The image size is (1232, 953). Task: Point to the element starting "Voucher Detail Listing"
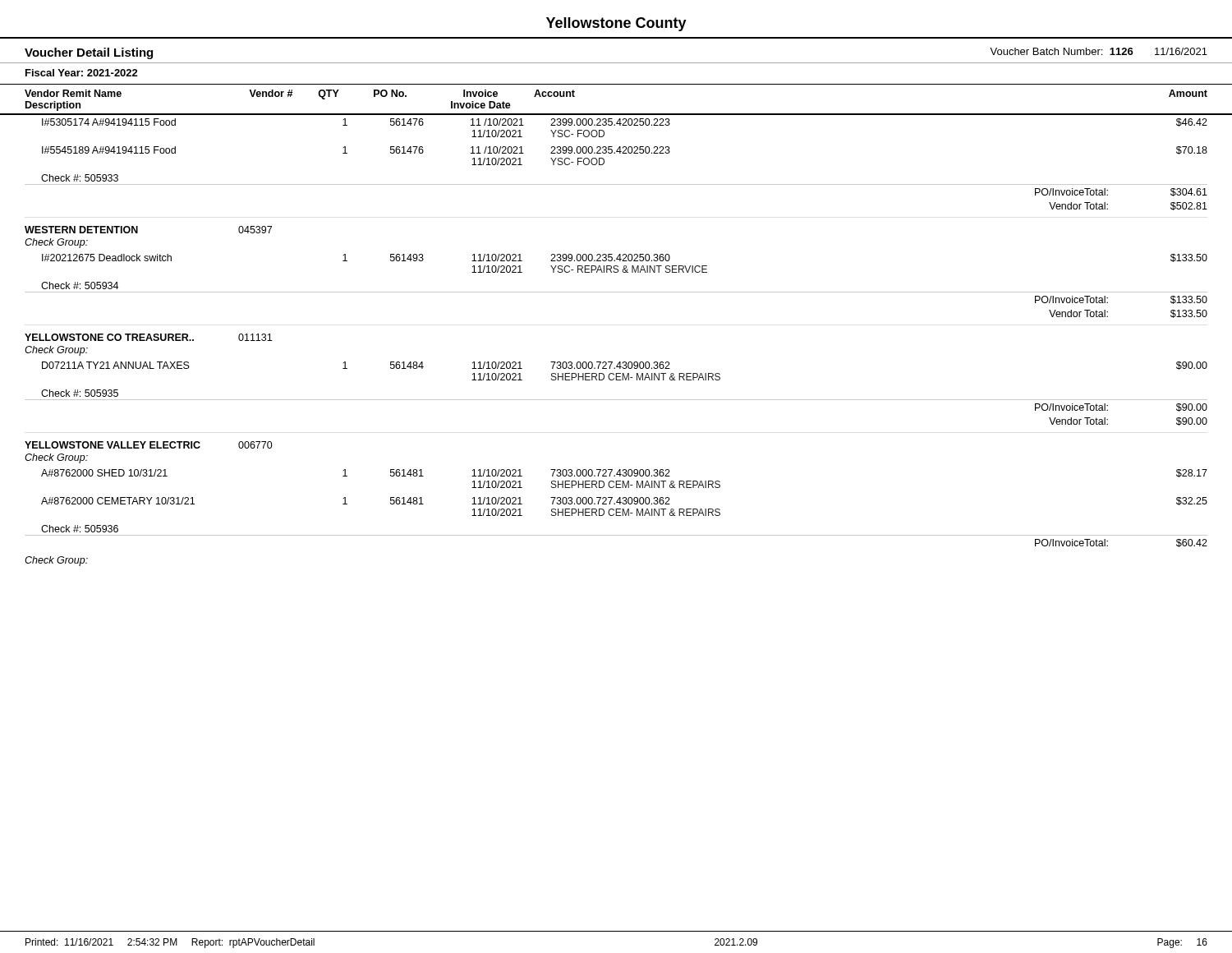coord(89,52)
